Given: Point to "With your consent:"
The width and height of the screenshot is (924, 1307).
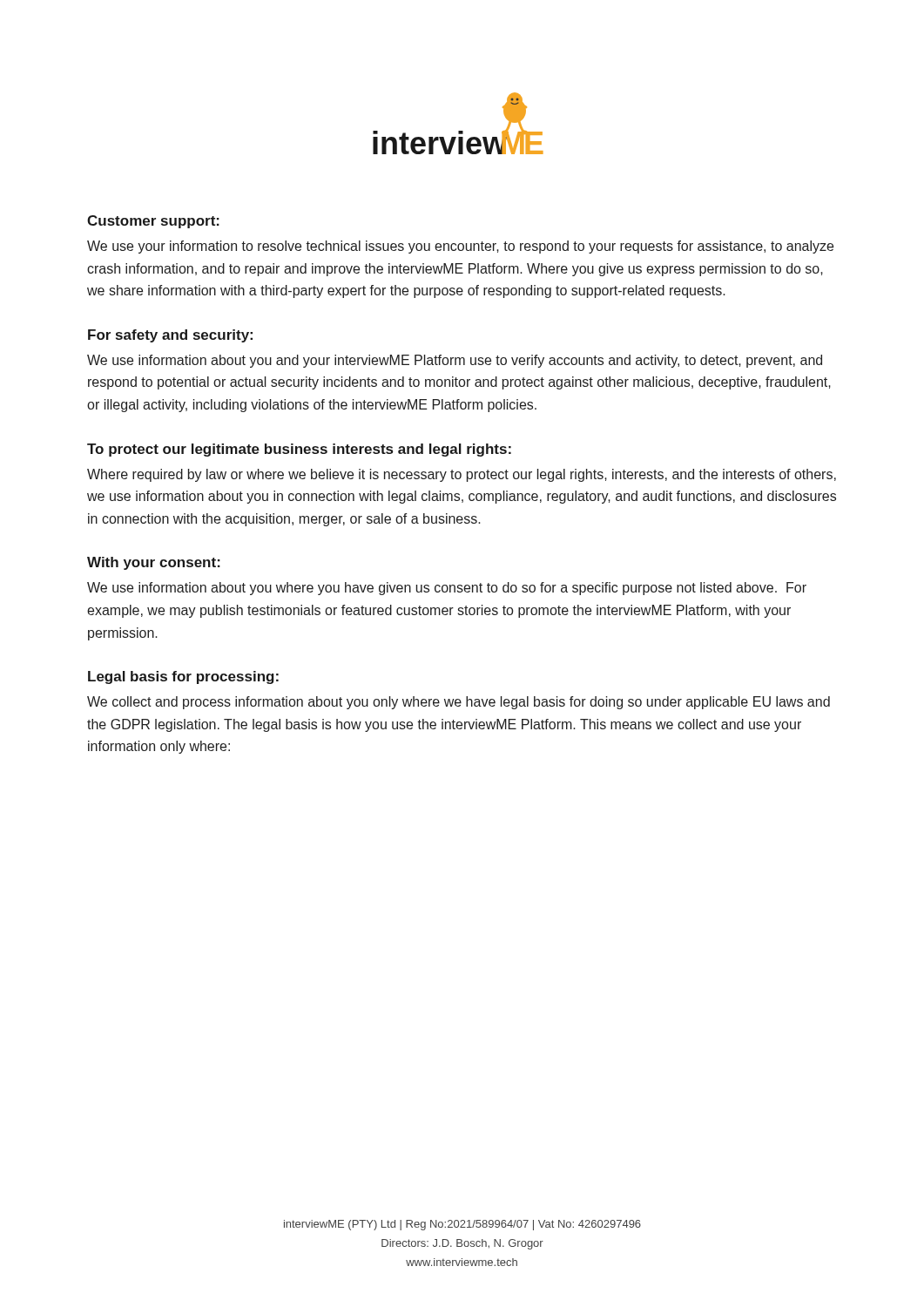Looking at the screenshot, I should [154, 563].
